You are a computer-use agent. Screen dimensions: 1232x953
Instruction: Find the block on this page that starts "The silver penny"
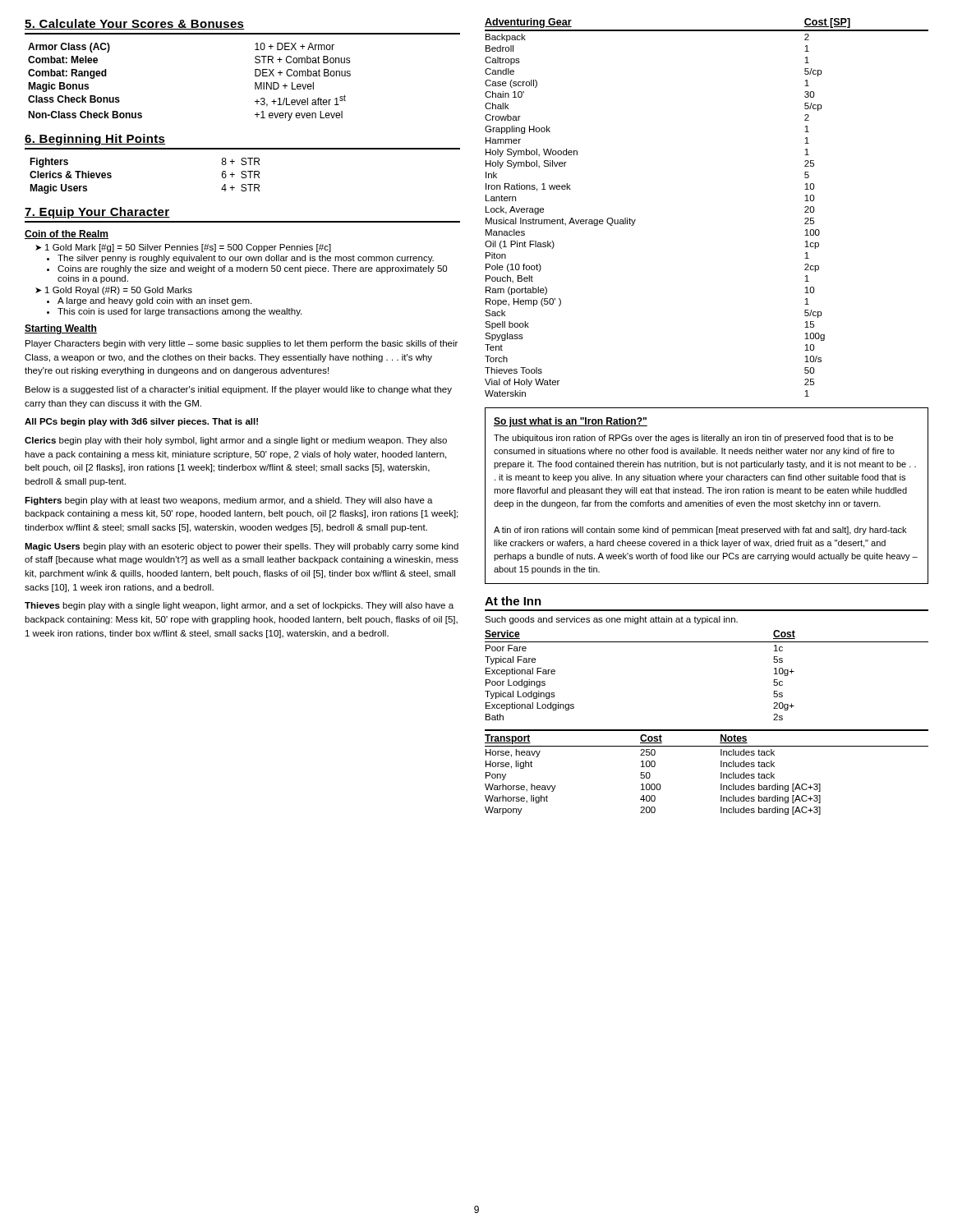[x=246, y=258]
